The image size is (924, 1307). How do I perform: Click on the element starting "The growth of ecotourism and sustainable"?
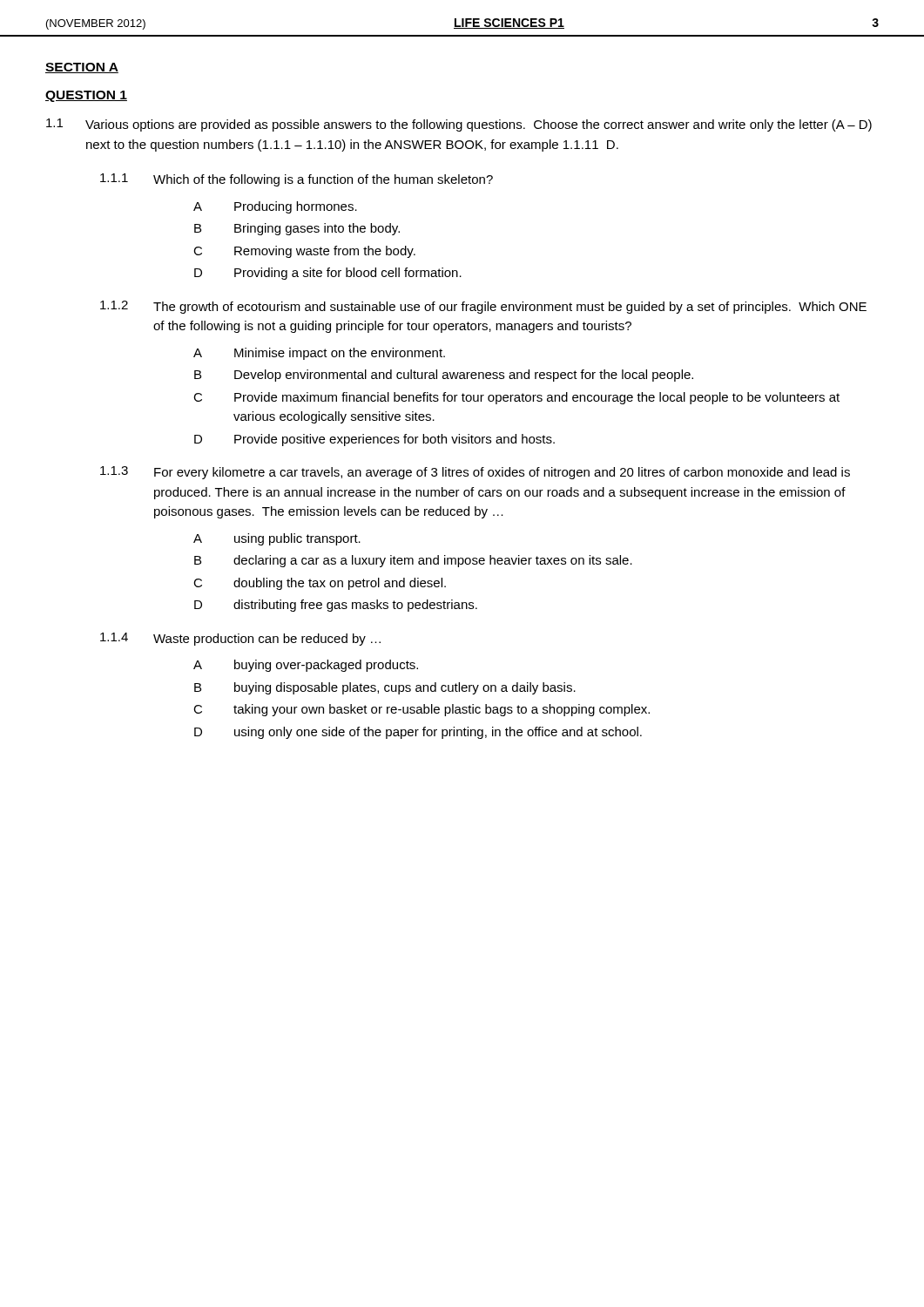click(510, 316)
